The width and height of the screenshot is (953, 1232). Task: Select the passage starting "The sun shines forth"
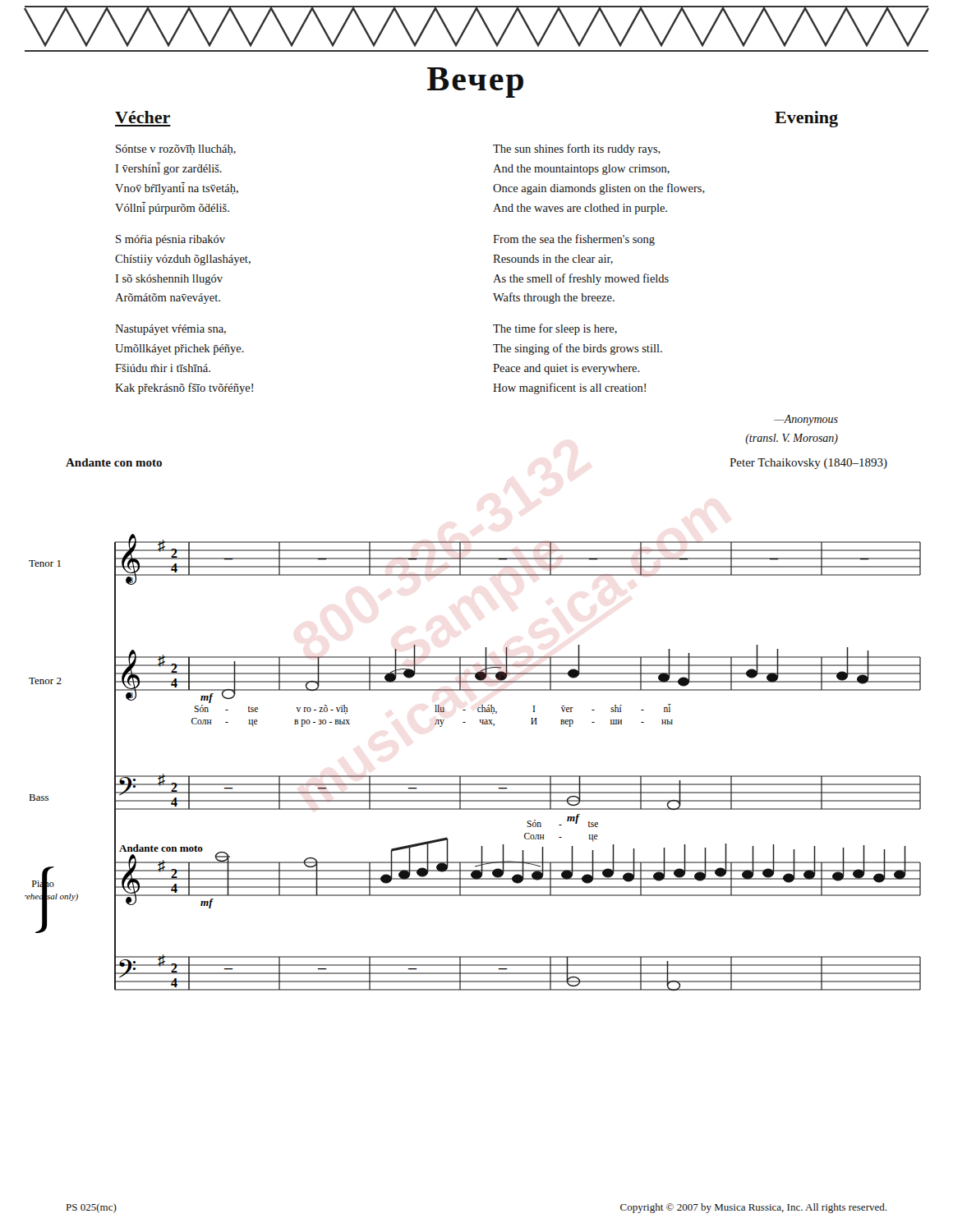[577, 149]
